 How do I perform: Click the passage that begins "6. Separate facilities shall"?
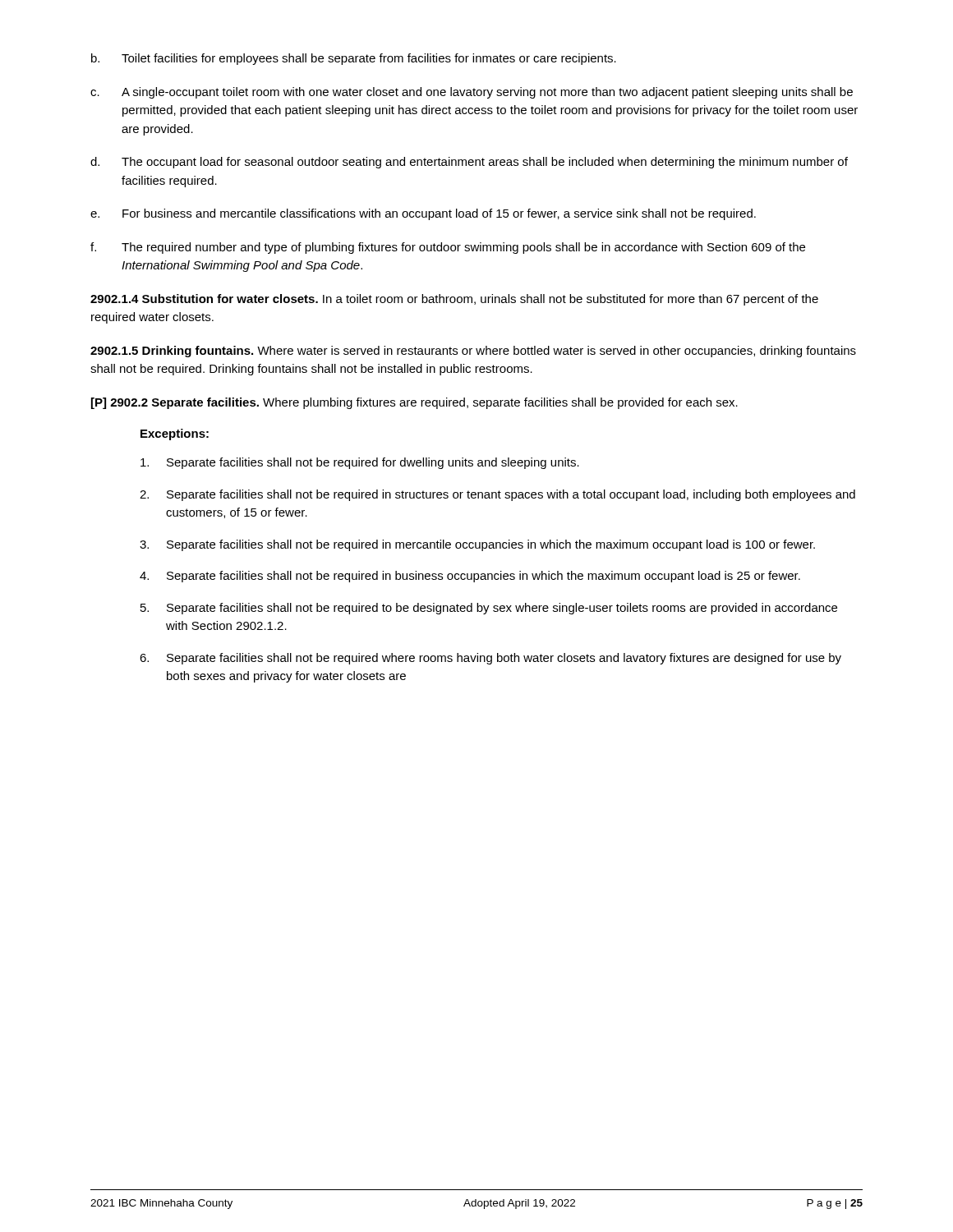pyautogui.click(x=501, y=667)
